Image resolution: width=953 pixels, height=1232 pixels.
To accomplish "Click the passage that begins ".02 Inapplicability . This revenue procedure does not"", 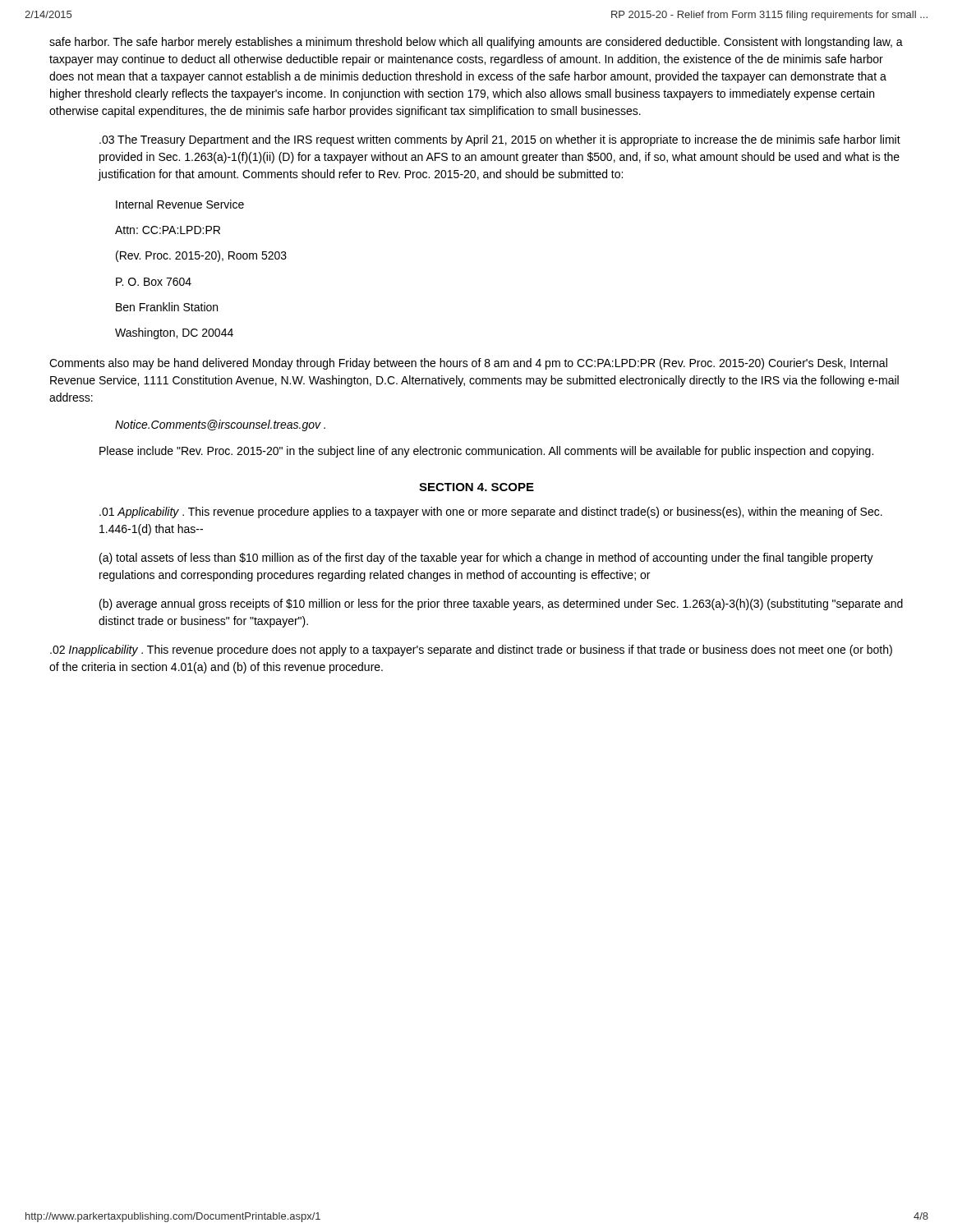I will tap(476, 659).
